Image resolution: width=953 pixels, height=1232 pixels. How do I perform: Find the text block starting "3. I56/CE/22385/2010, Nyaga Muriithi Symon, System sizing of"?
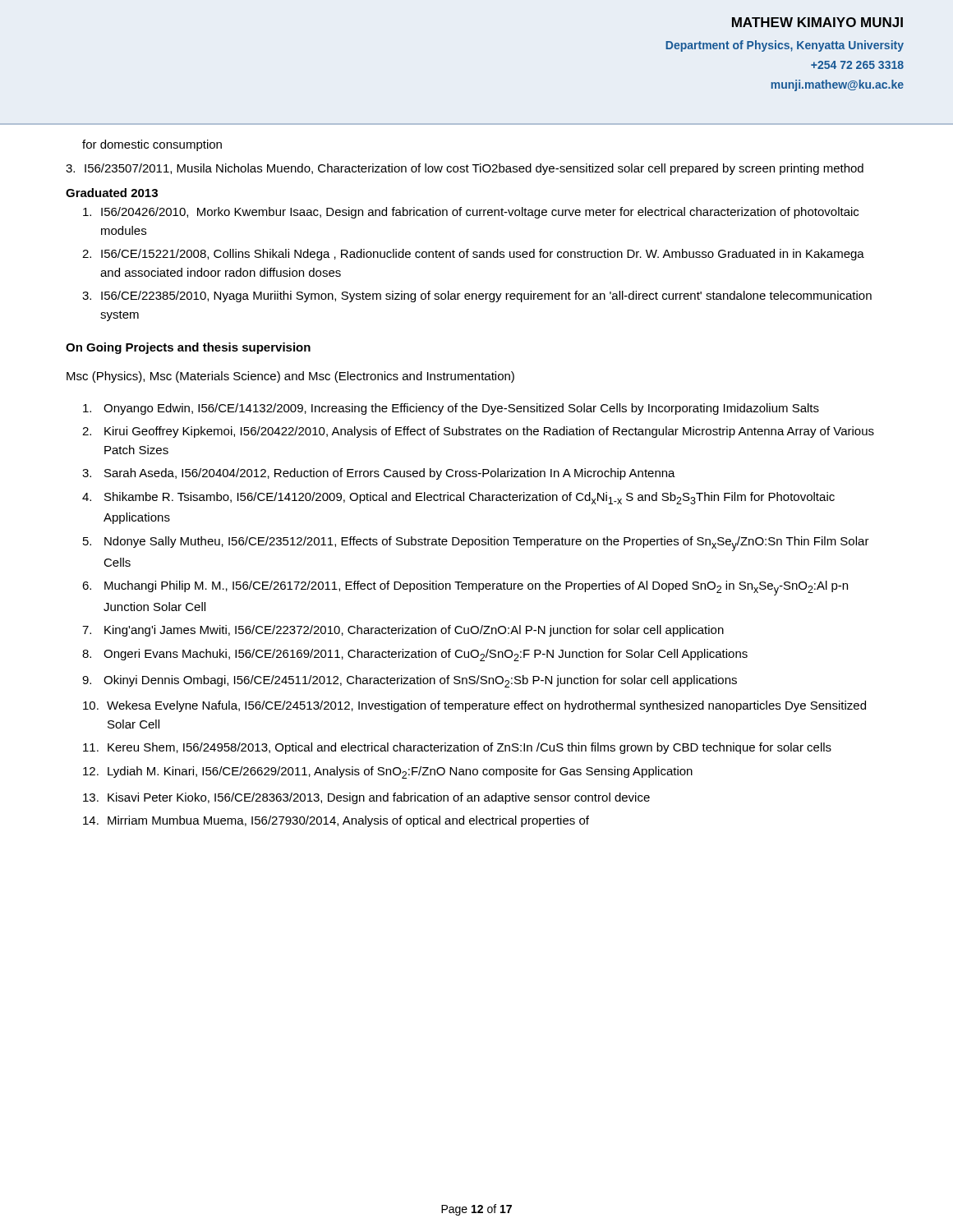click(x=485, y=305)
